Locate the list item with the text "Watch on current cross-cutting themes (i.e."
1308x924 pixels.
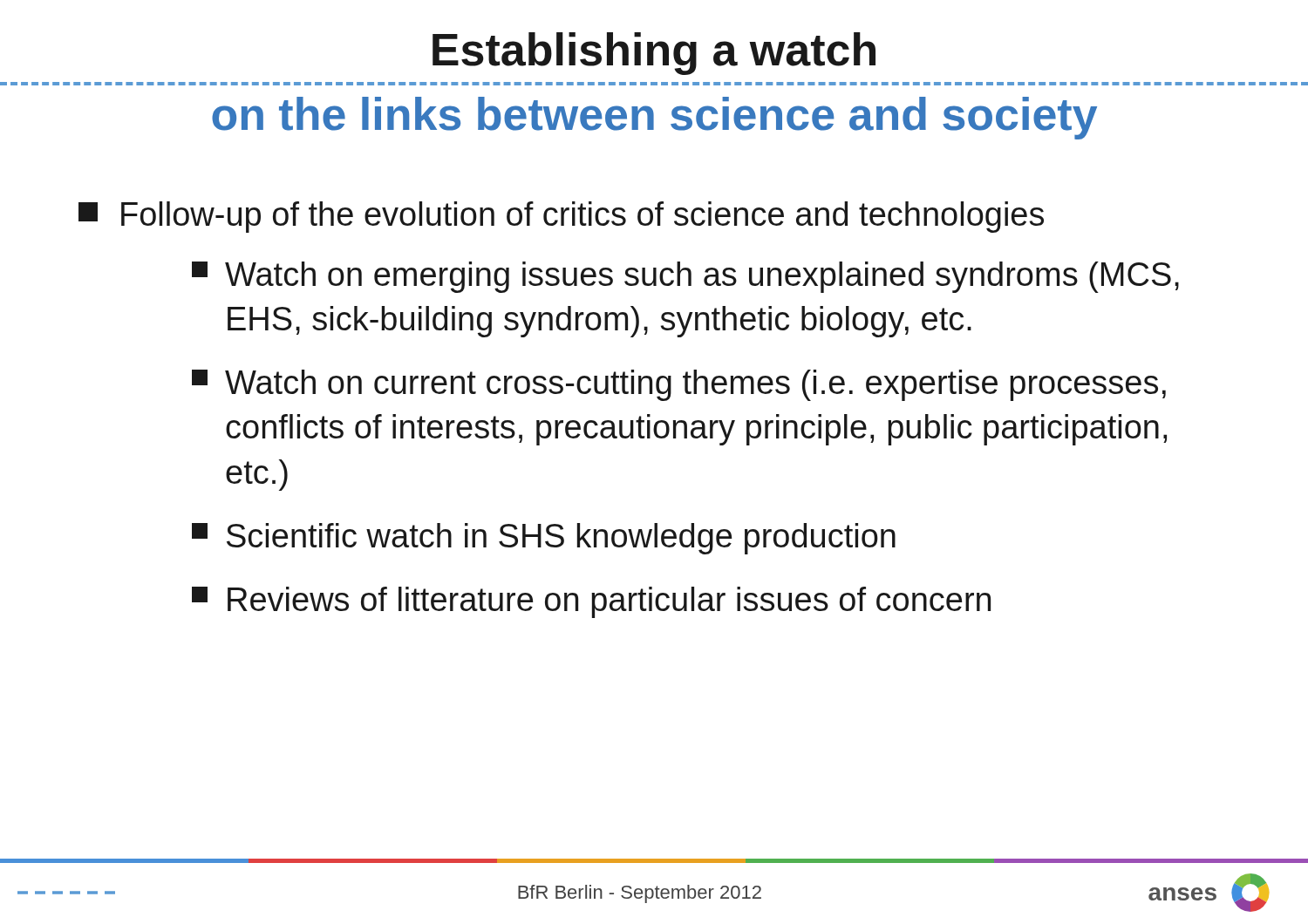[x=711, y=428]
